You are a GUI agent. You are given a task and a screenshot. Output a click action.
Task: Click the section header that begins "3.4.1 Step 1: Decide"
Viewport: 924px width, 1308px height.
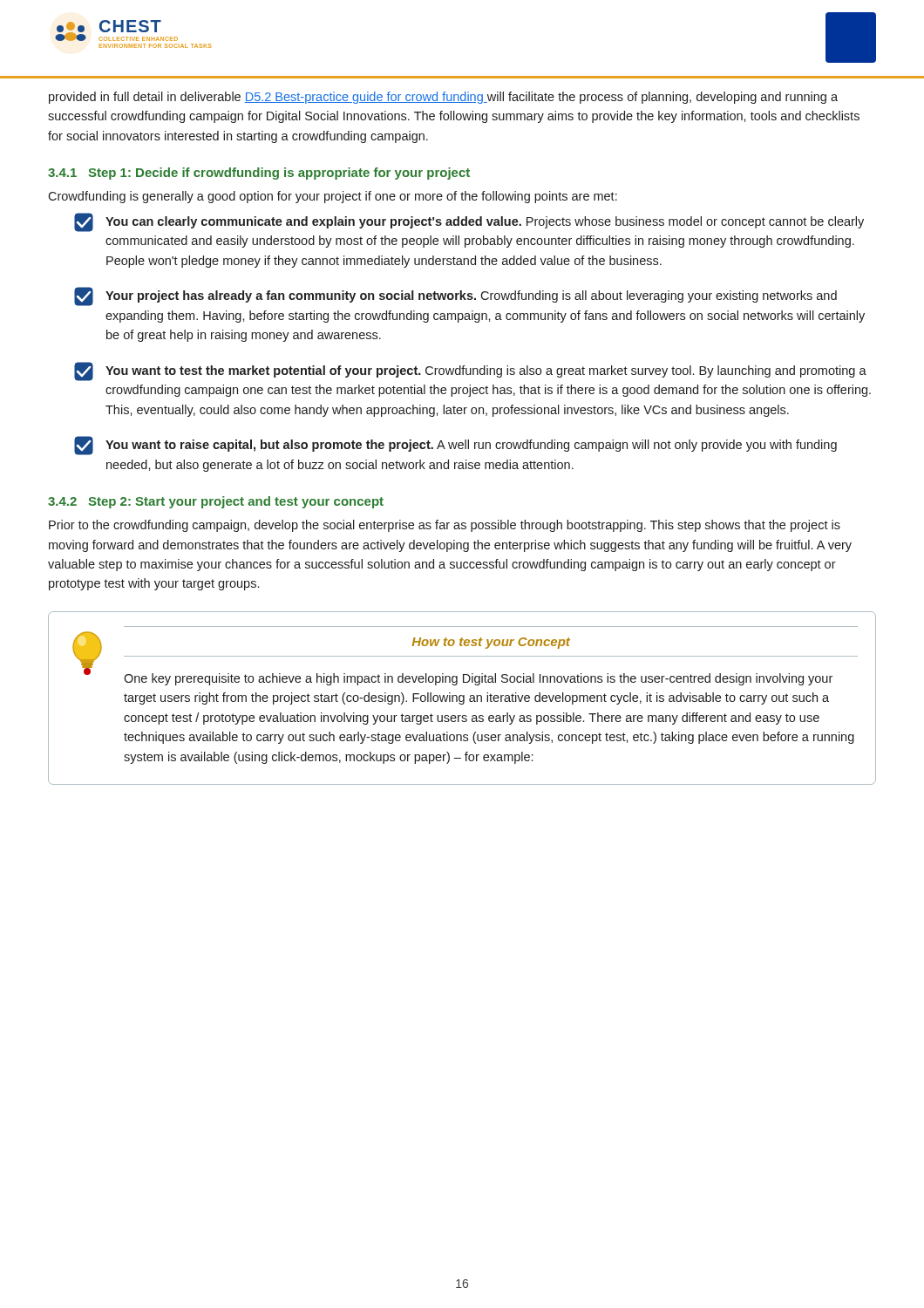259,173
